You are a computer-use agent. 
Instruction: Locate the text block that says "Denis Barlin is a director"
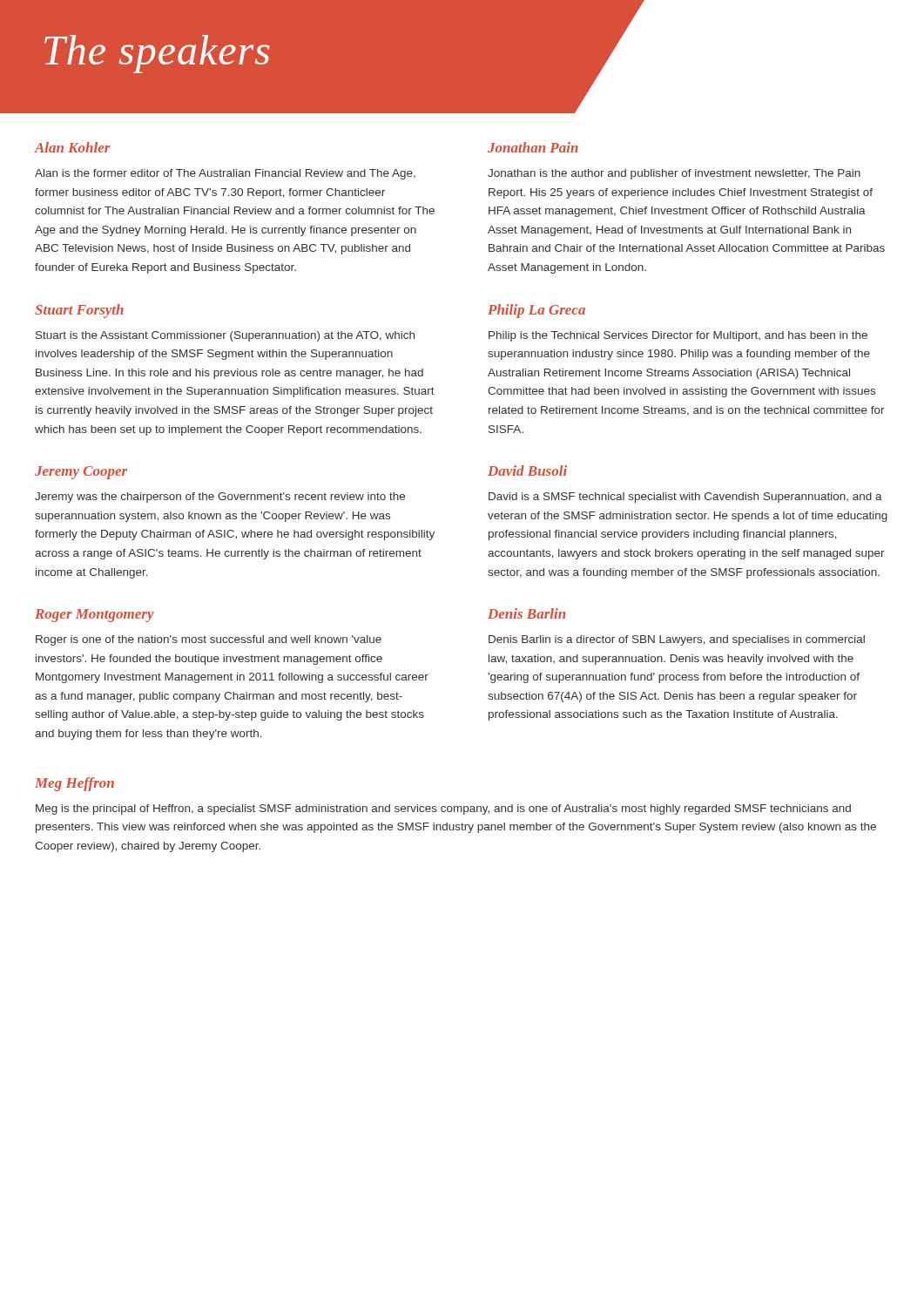[677, 677]
